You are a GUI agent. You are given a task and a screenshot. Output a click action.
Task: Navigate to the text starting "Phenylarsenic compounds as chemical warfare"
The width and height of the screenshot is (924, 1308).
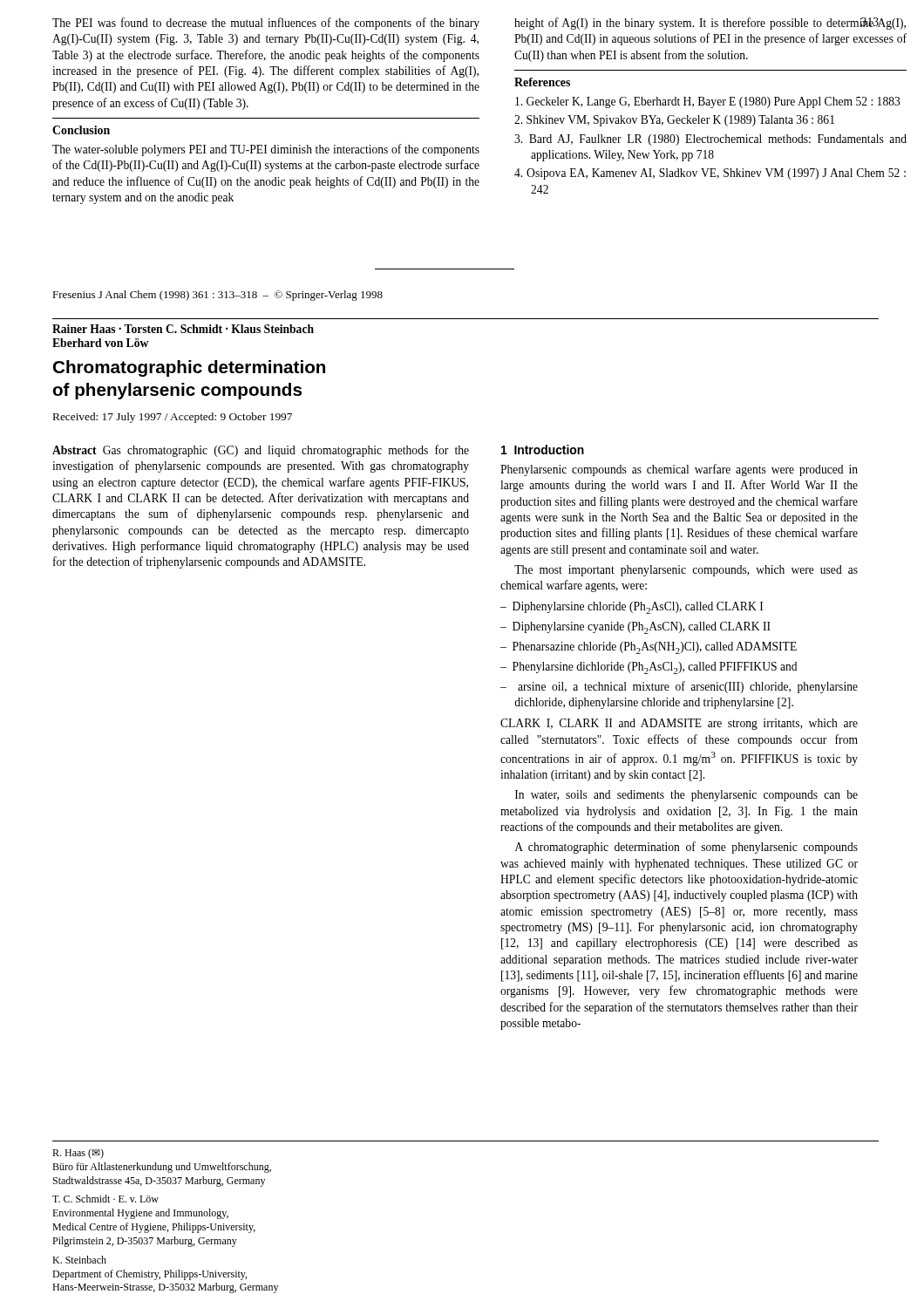pyautogui.click(x=679, y=528)
